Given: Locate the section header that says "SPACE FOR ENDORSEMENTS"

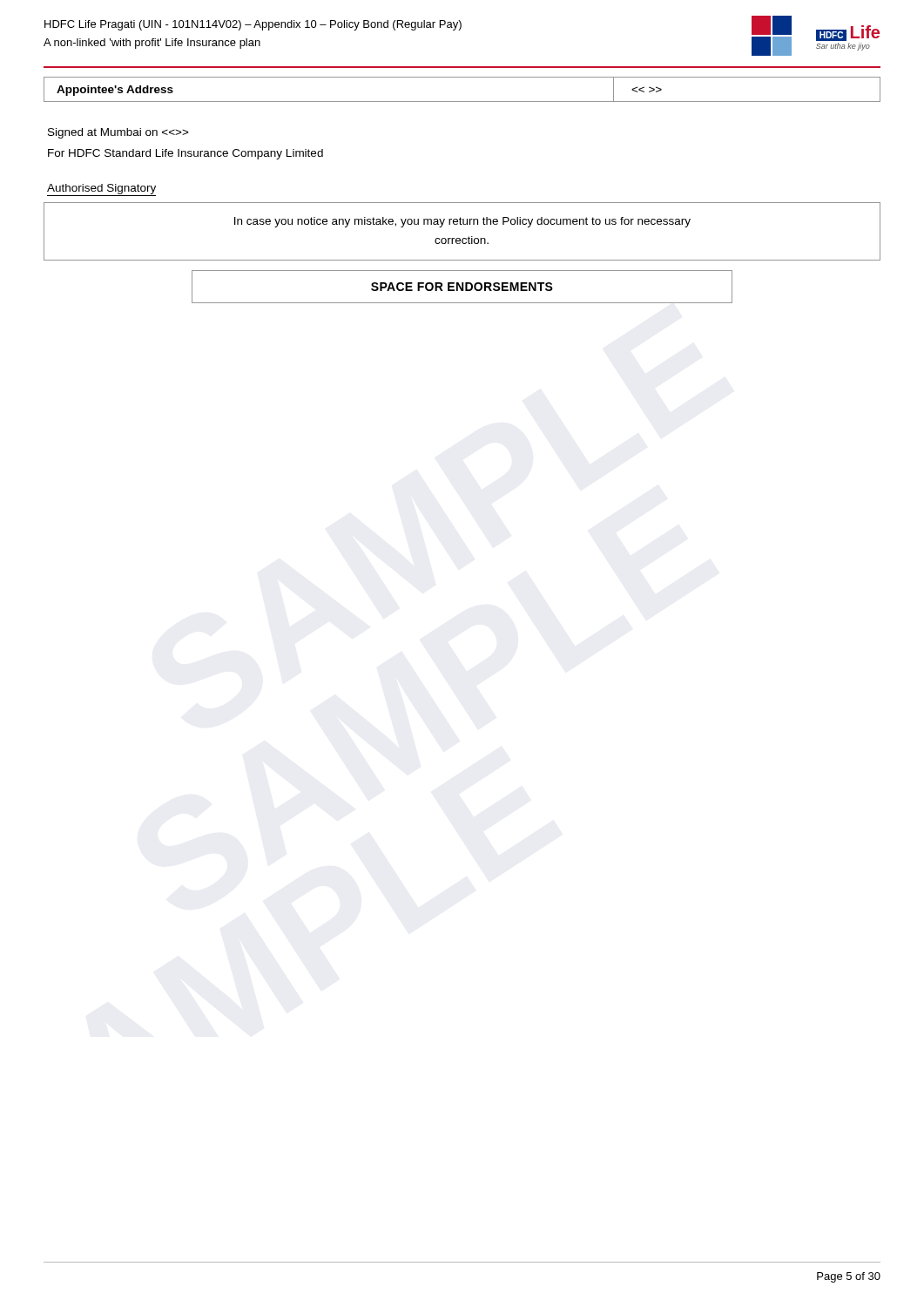Looking at the screenshot, I should (x=462, y=287).
